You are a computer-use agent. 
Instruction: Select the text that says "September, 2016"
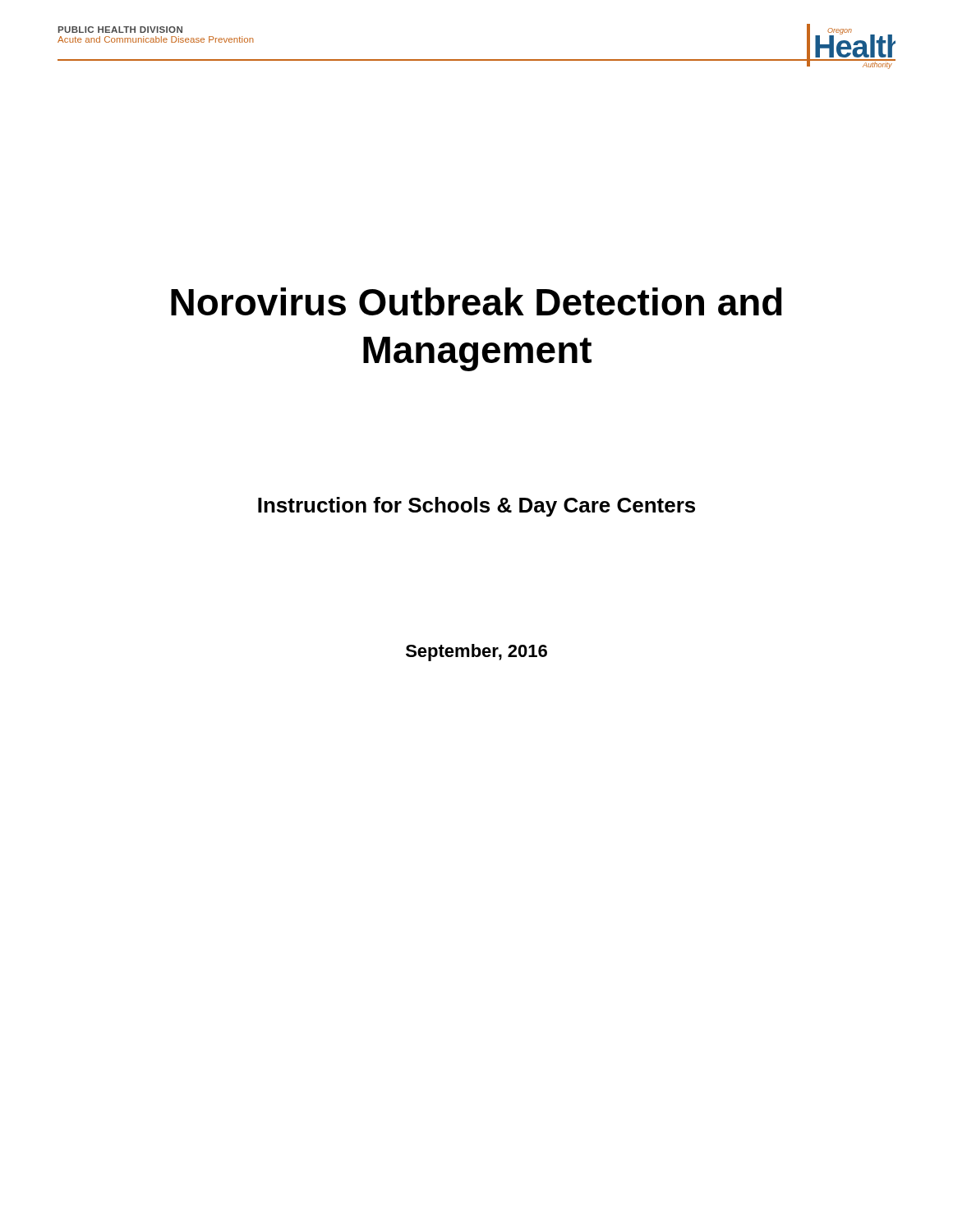coord(476,651)
